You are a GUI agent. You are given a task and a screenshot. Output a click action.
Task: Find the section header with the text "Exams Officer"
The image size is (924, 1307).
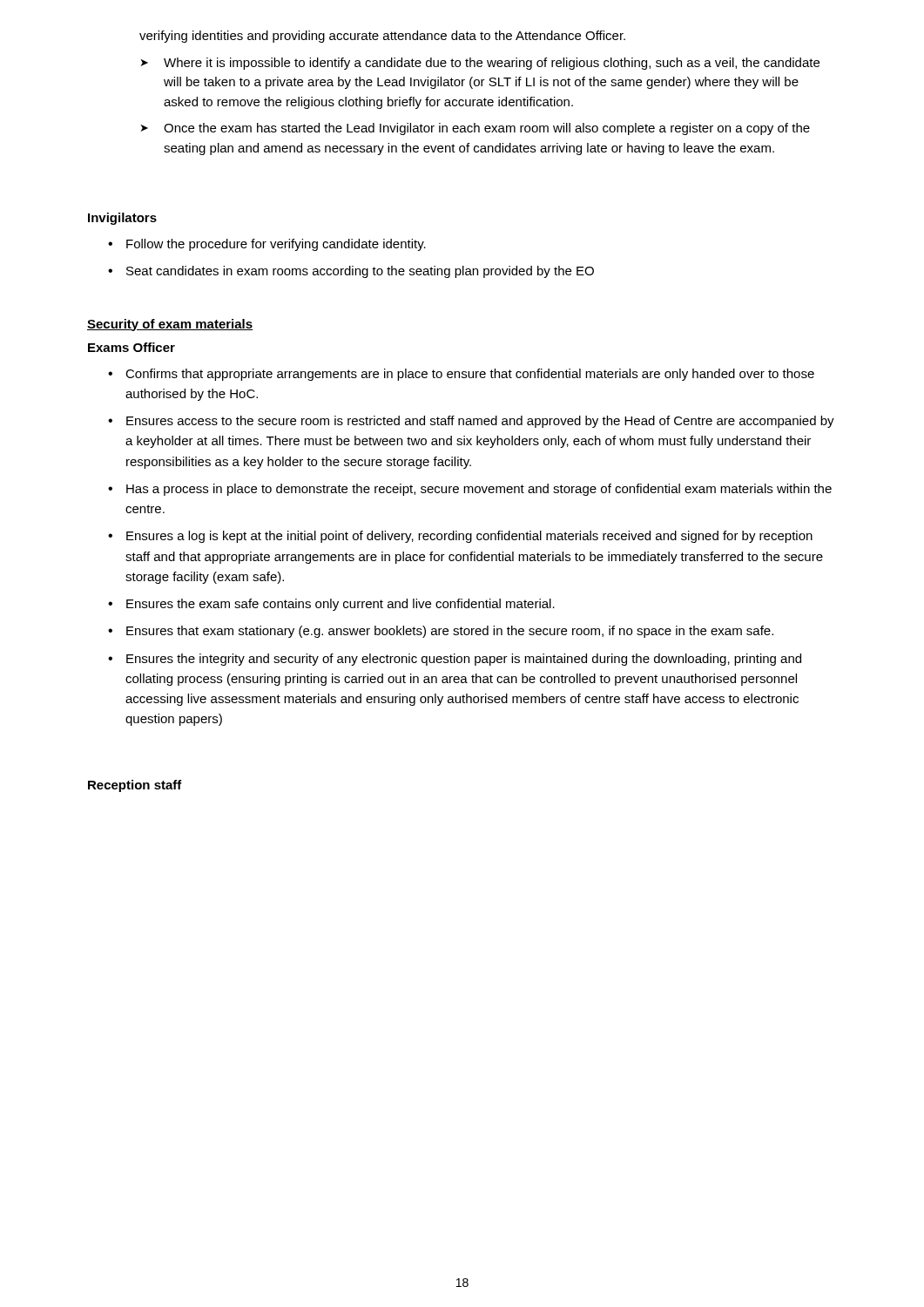131,347
